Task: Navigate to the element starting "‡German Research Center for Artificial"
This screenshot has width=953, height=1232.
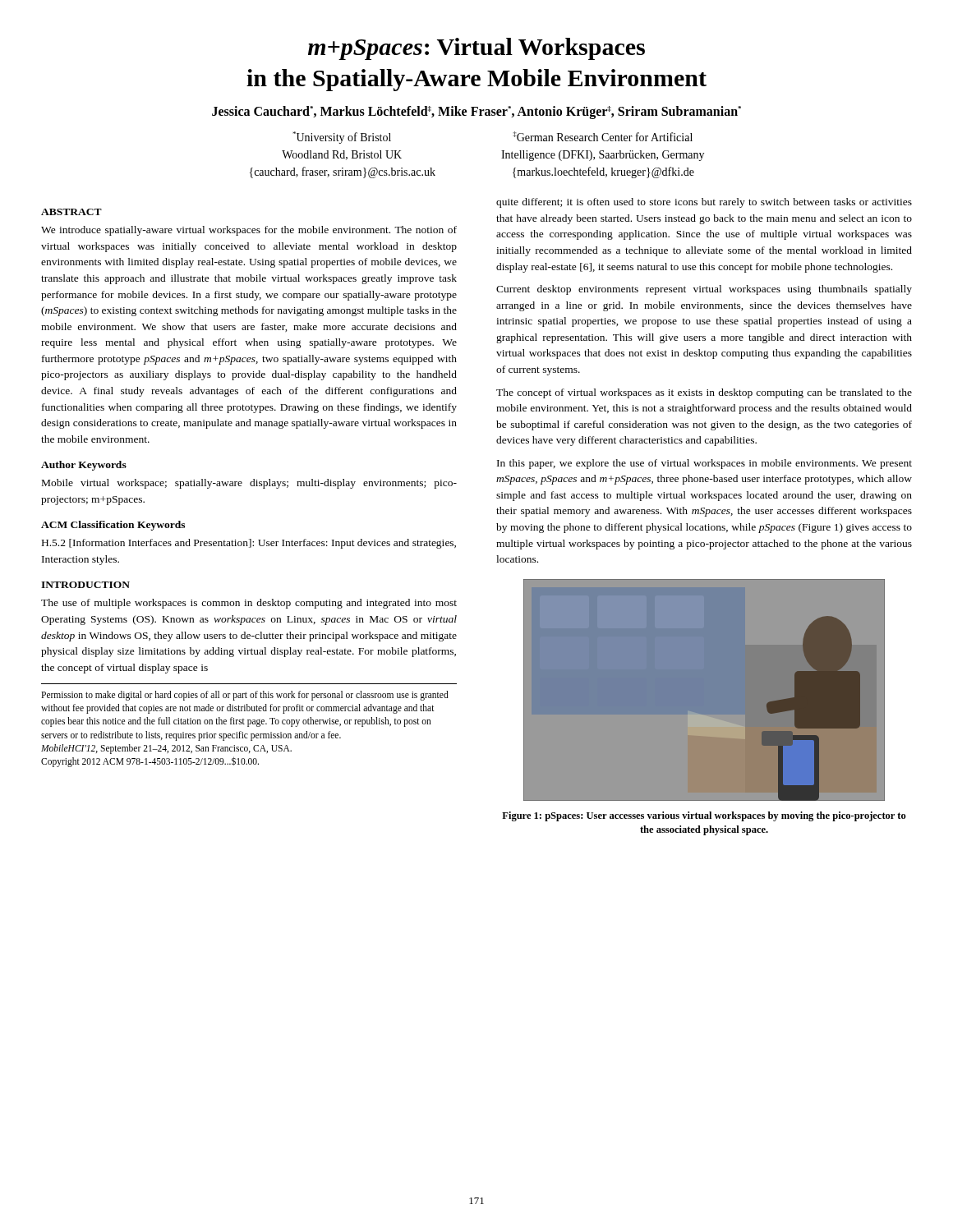Action: [x=603, y=154]
